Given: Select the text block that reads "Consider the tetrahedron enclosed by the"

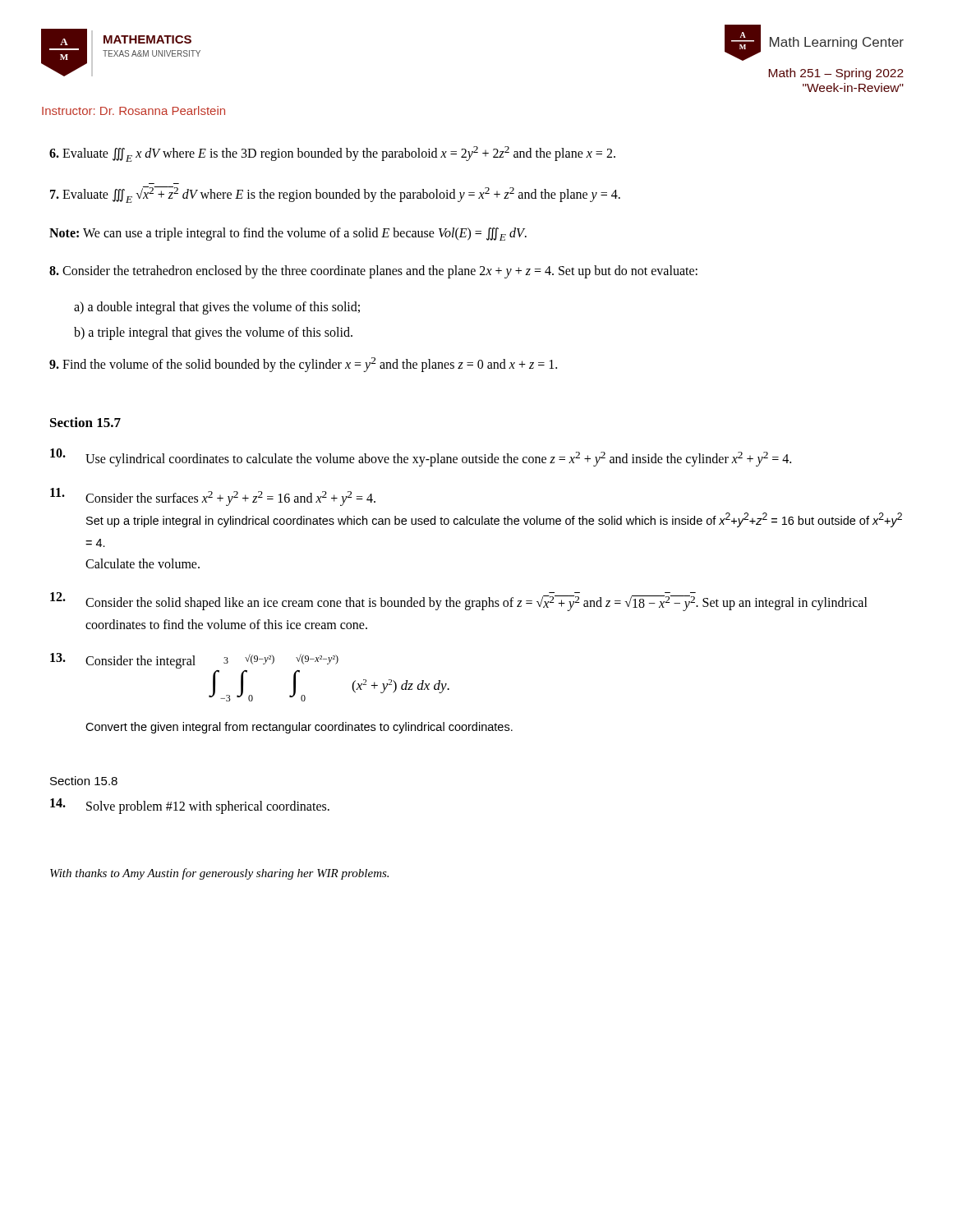Looking at the screenshot, I should pyautogui.click(x=374, y=271).
